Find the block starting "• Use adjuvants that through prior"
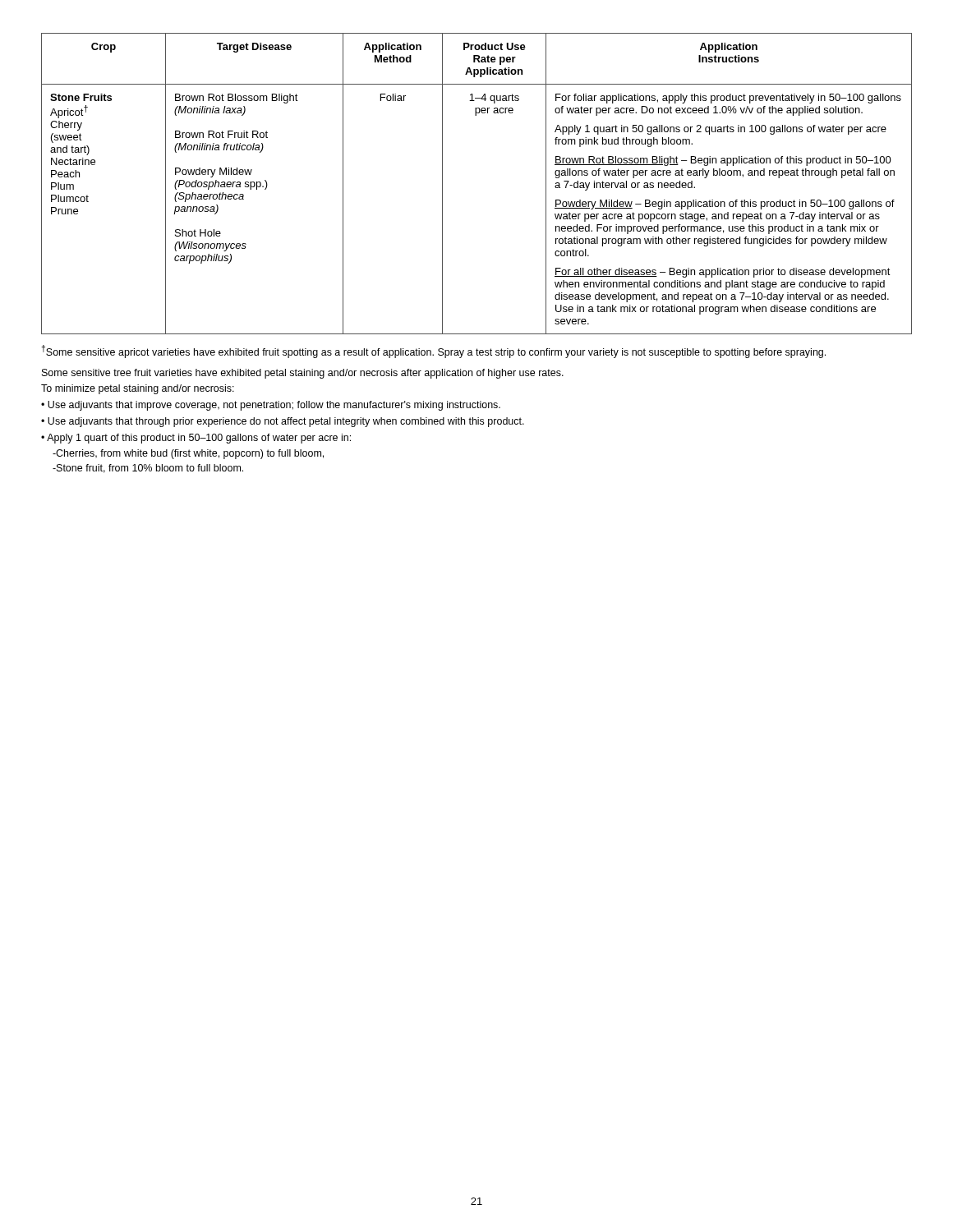 coord(283,421)
